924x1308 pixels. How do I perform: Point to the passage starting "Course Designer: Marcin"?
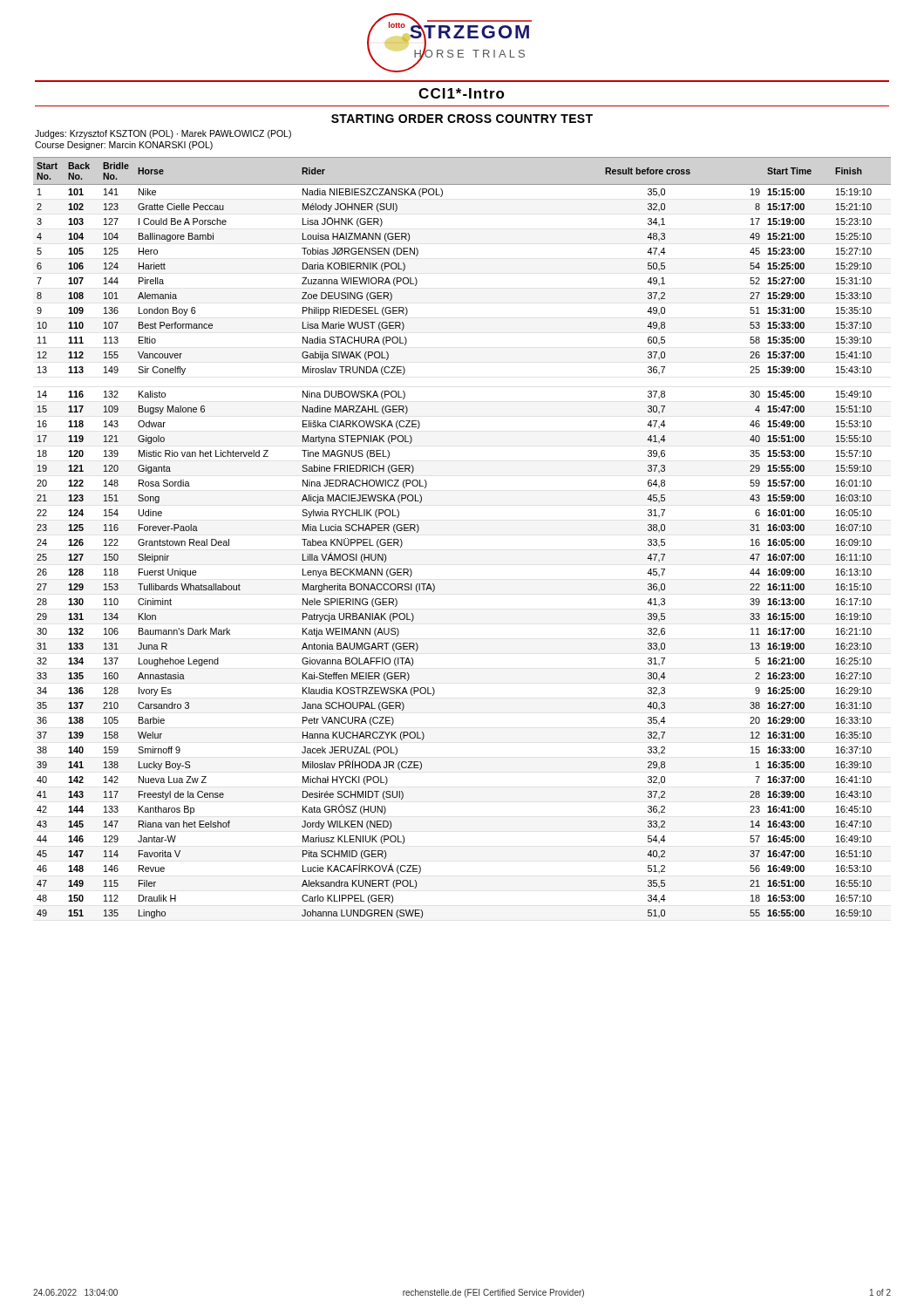coord(124,145)
